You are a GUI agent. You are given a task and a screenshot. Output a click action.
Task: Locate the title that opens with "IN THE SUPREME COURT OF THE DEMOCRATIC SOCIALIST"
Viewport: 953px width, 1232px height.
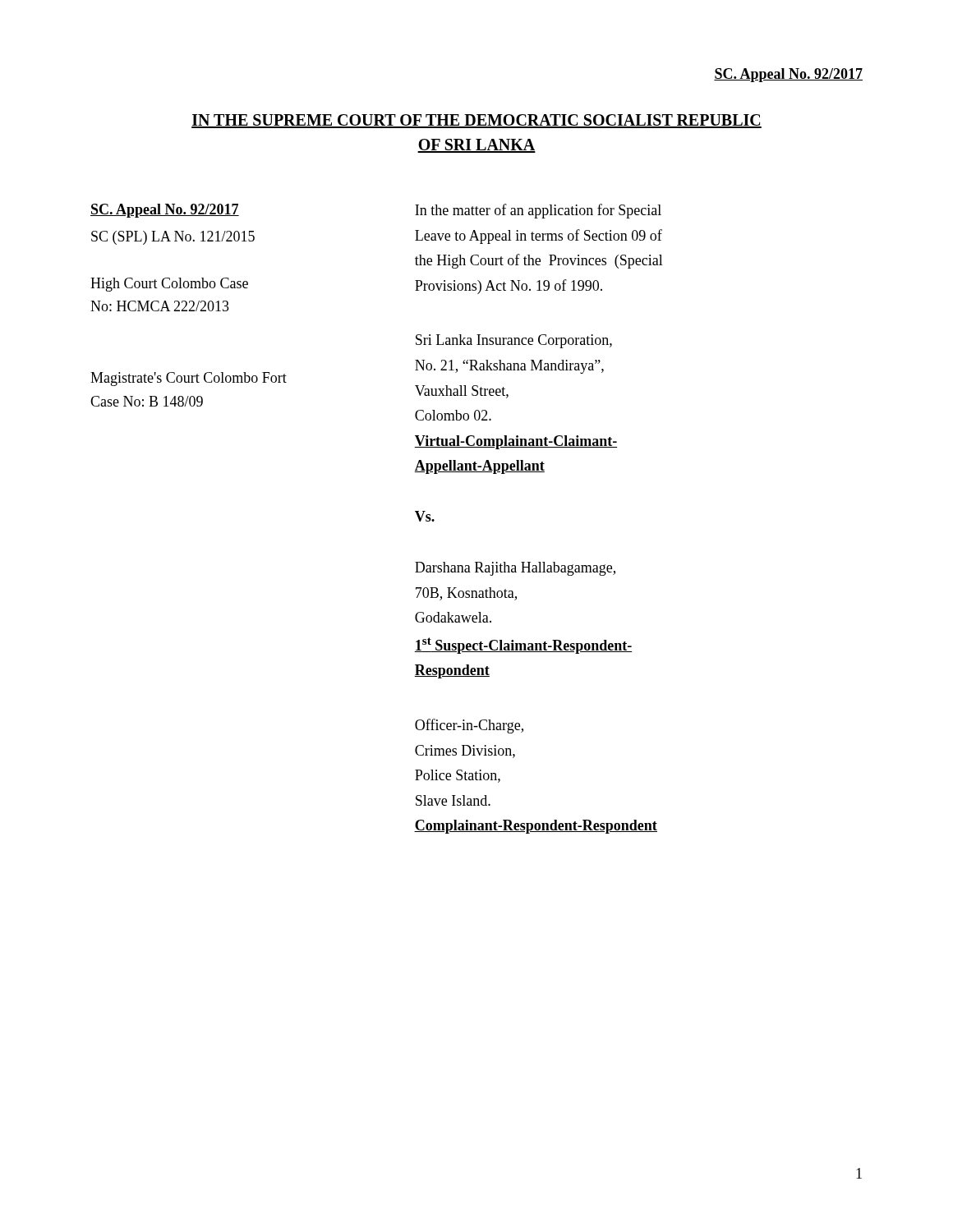click(x=476, y=132)
